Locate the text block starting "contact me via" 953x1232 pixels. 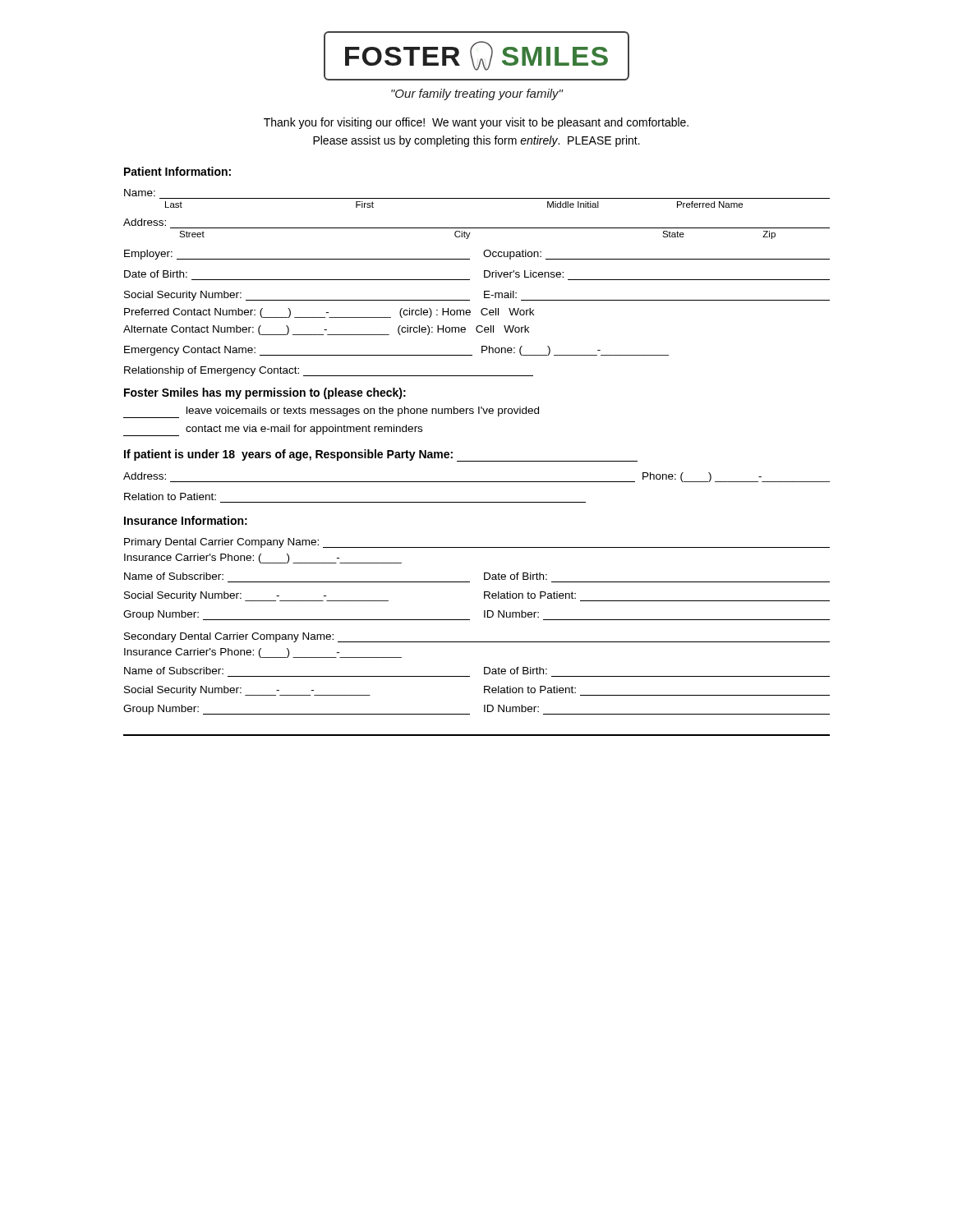(x=273, y=429)
